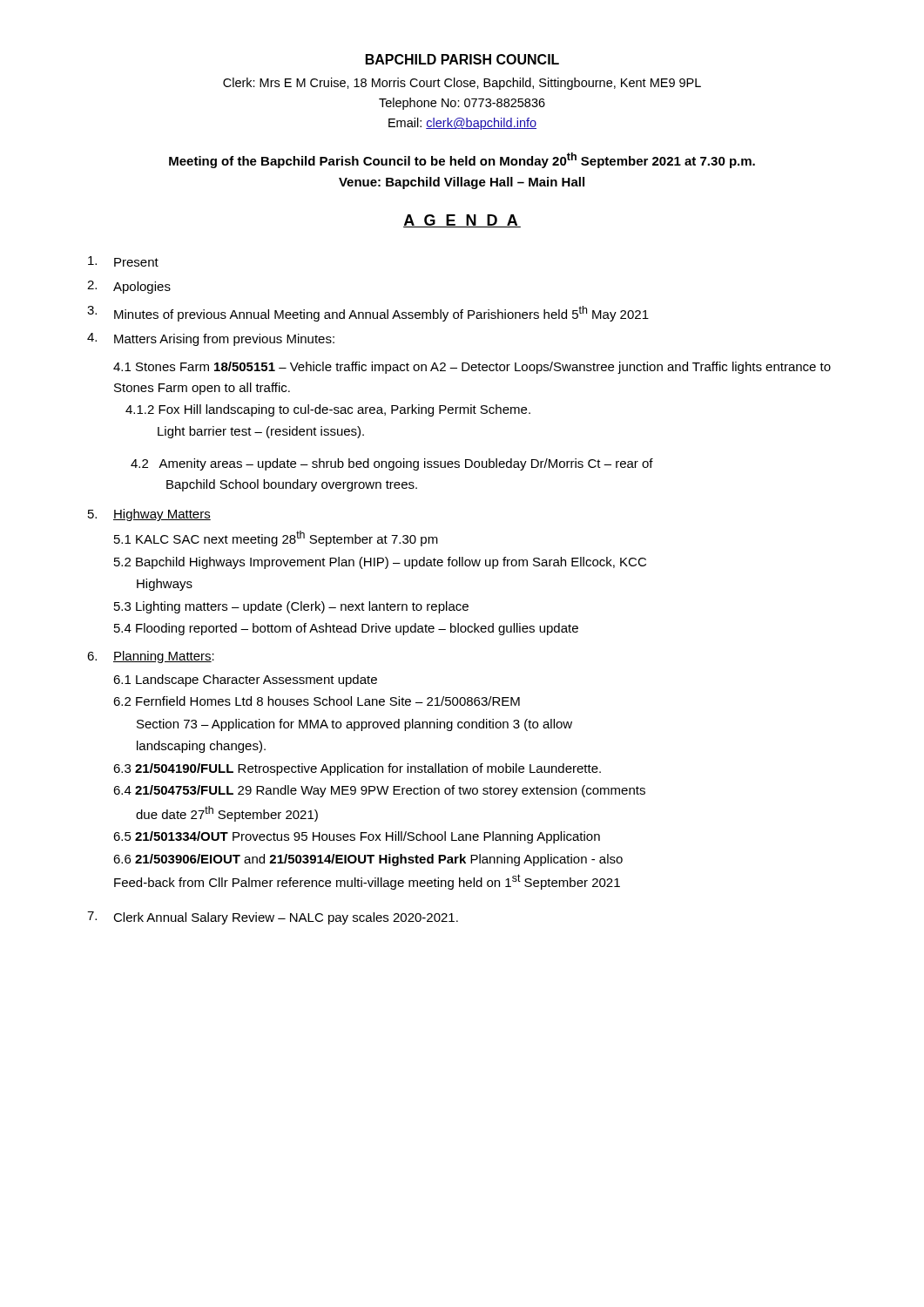Select the text block with the text "2 Amenity areas –"

point(392,474)
